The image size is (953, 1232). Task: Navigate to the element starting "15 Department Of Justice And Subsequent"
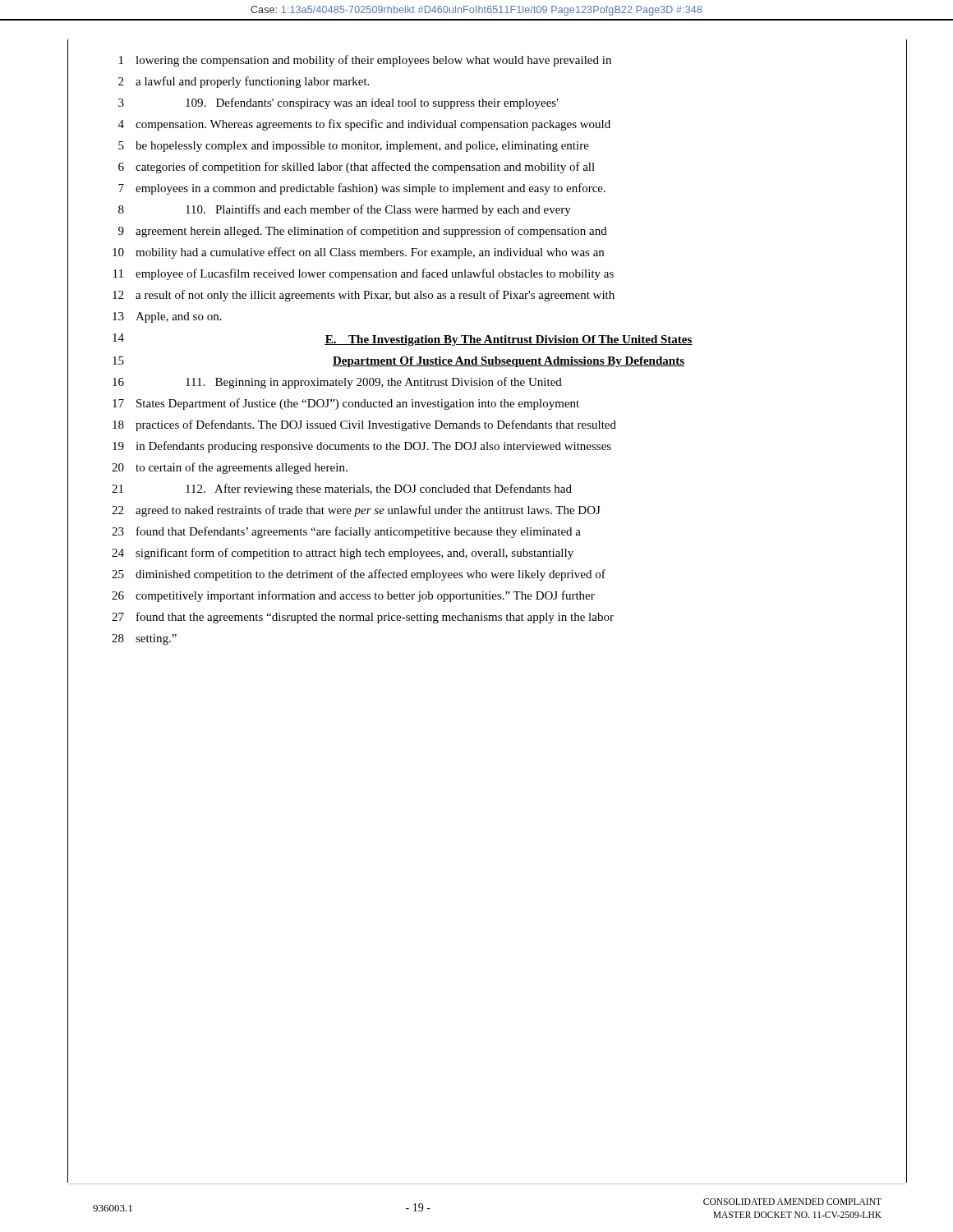point(487,361)
